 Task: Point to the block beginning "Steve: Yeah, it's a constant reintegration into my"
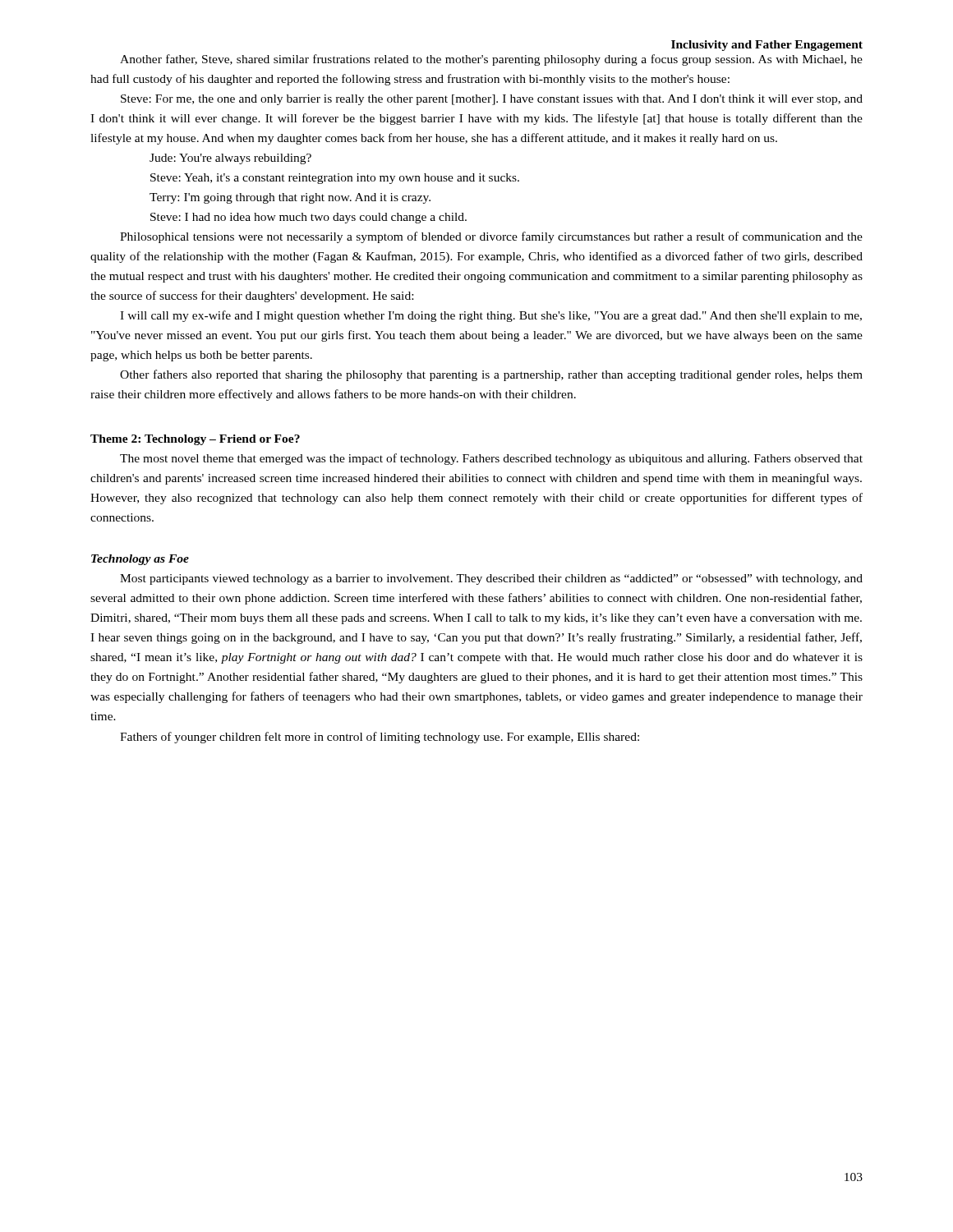pos(506,178)
